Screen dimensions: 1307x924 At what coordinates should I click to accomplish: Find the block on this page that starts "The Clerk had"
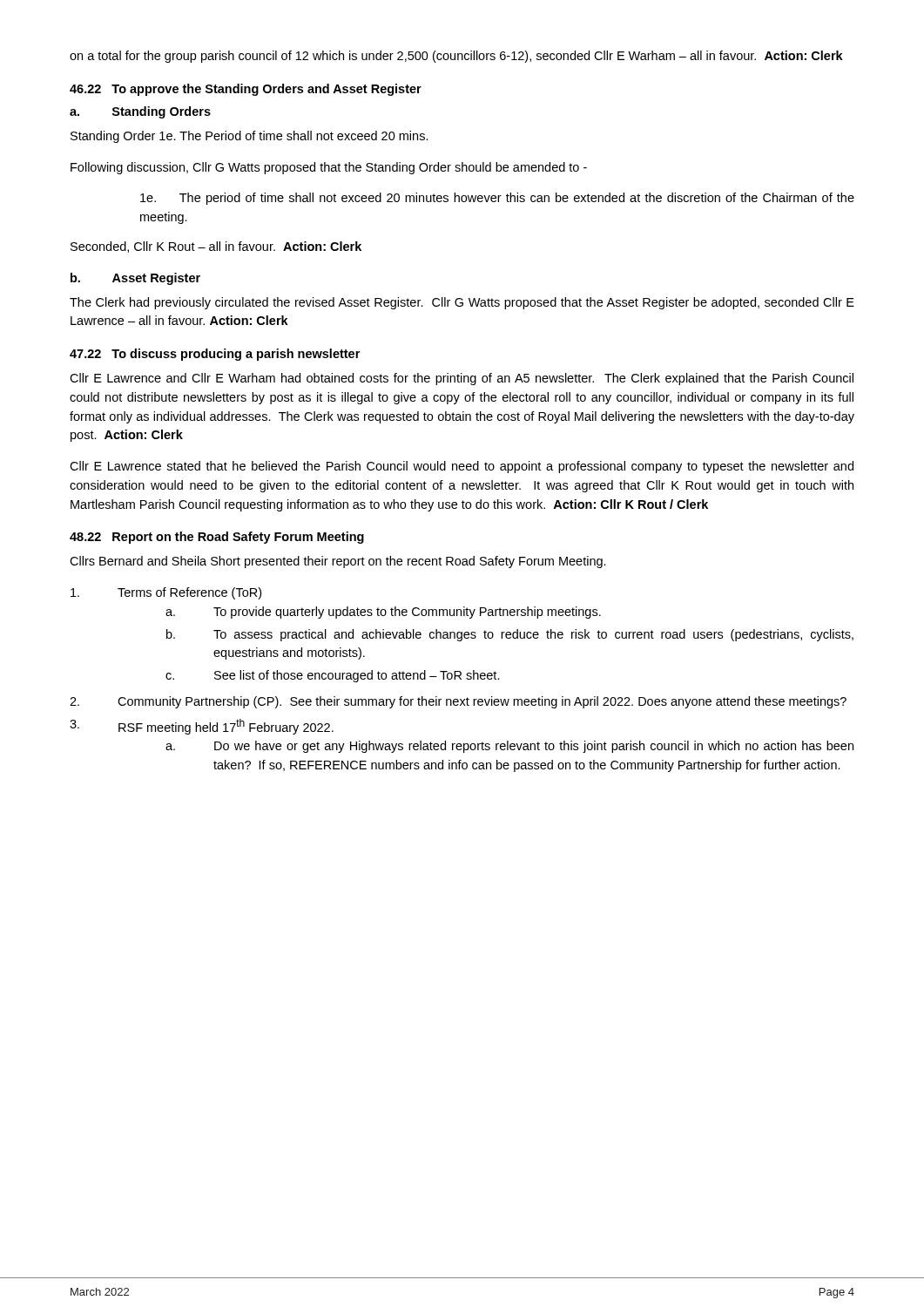[462, 311]
